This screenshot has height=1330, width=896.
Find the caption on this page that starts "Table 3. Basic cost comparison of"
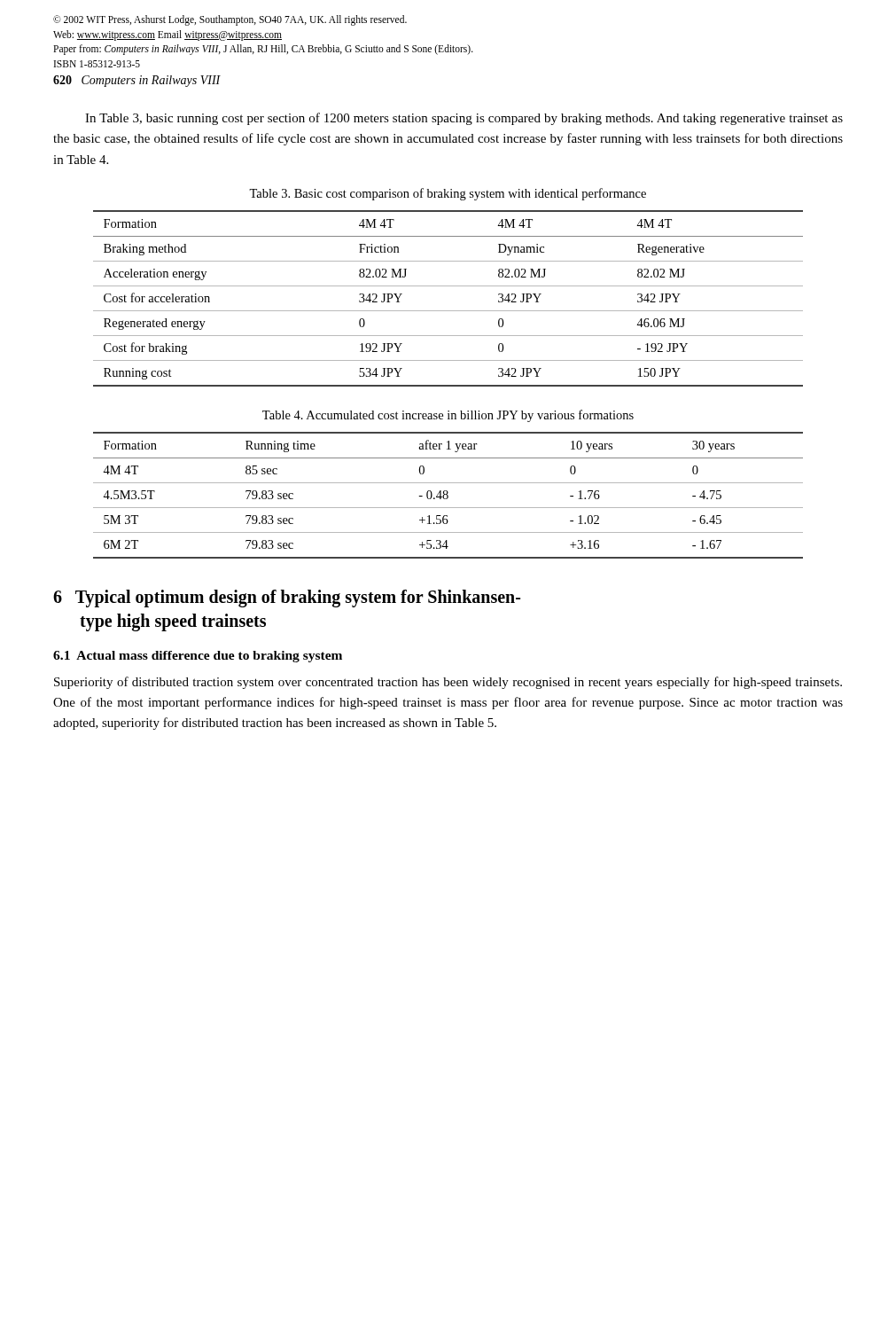pos(448,193)
